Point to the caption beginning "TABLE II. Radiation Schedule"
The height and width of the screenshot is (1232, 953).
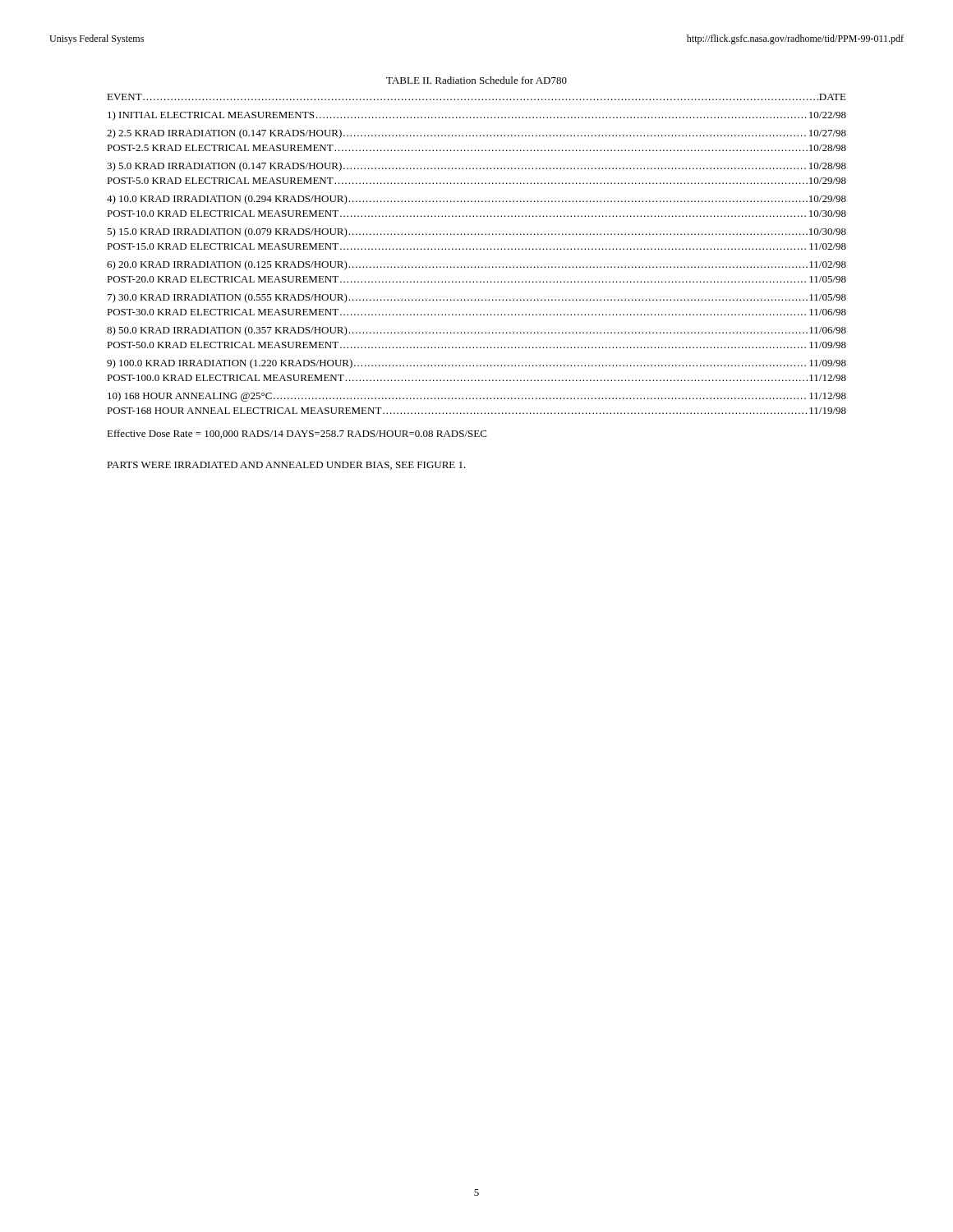point(476,80)
